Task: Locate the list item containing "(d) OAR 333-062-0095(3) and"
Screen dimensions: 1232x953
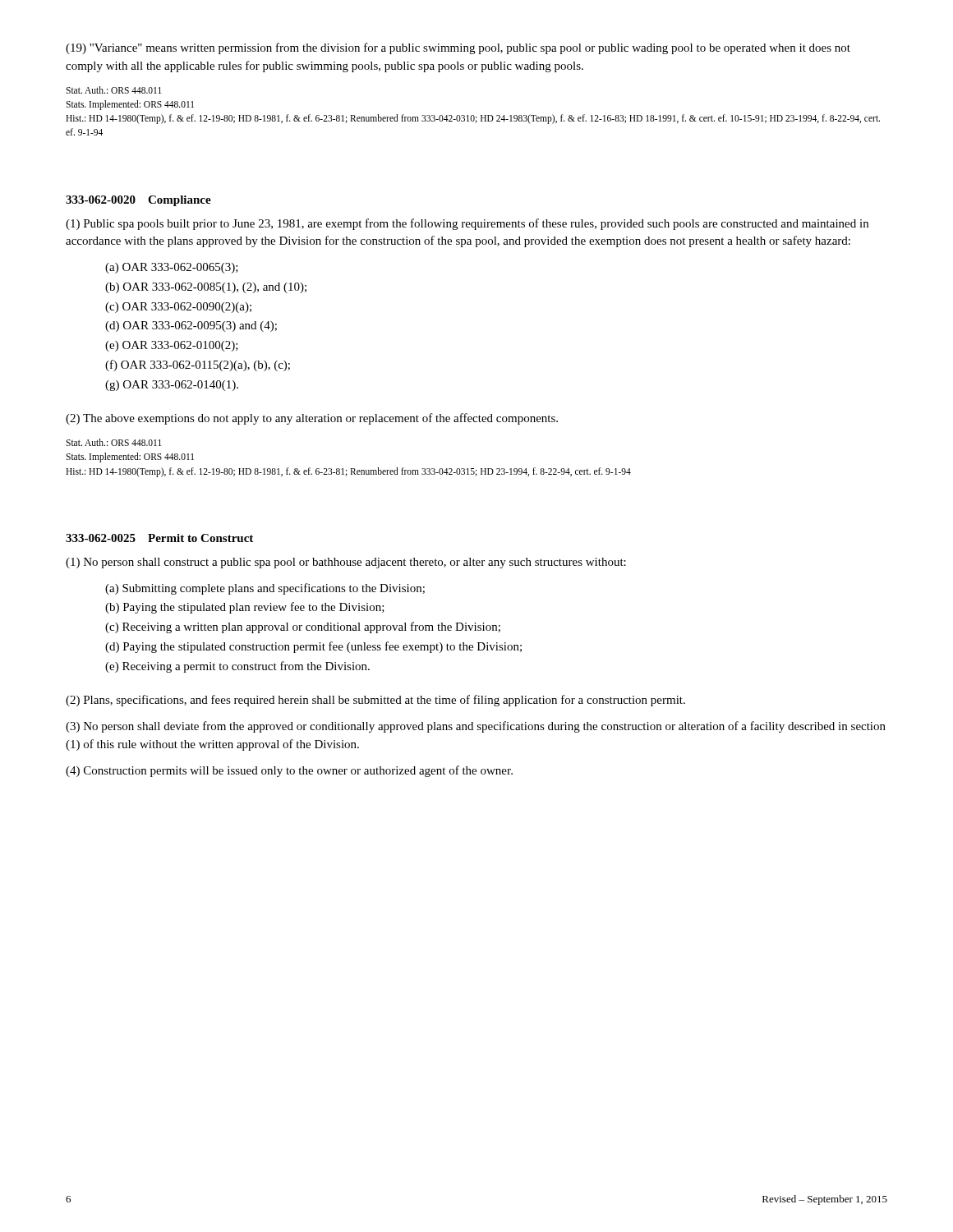Action: 191,325
